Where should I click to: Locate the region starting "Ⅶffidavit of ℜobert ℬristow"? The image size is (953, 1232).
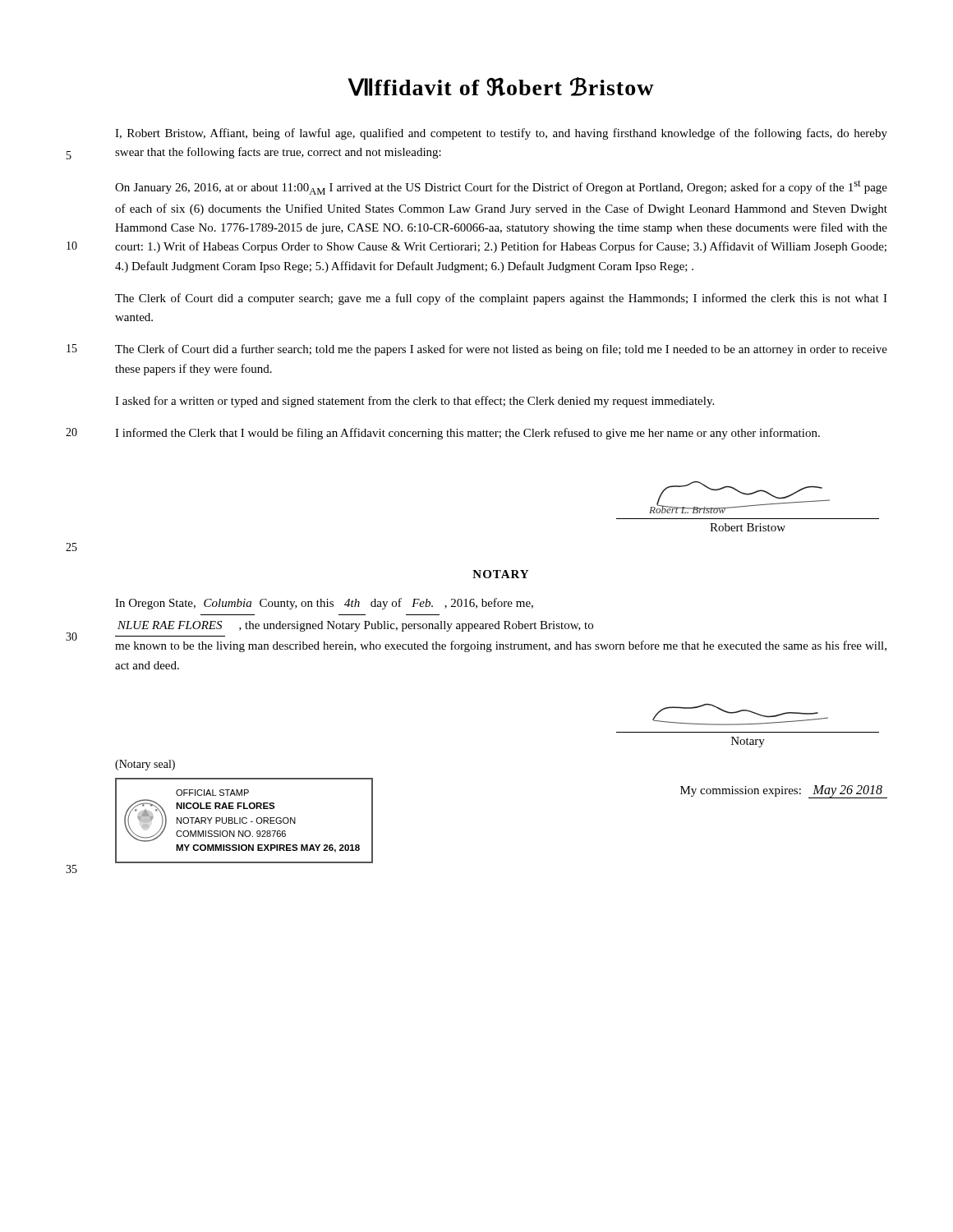pos(501,87)
